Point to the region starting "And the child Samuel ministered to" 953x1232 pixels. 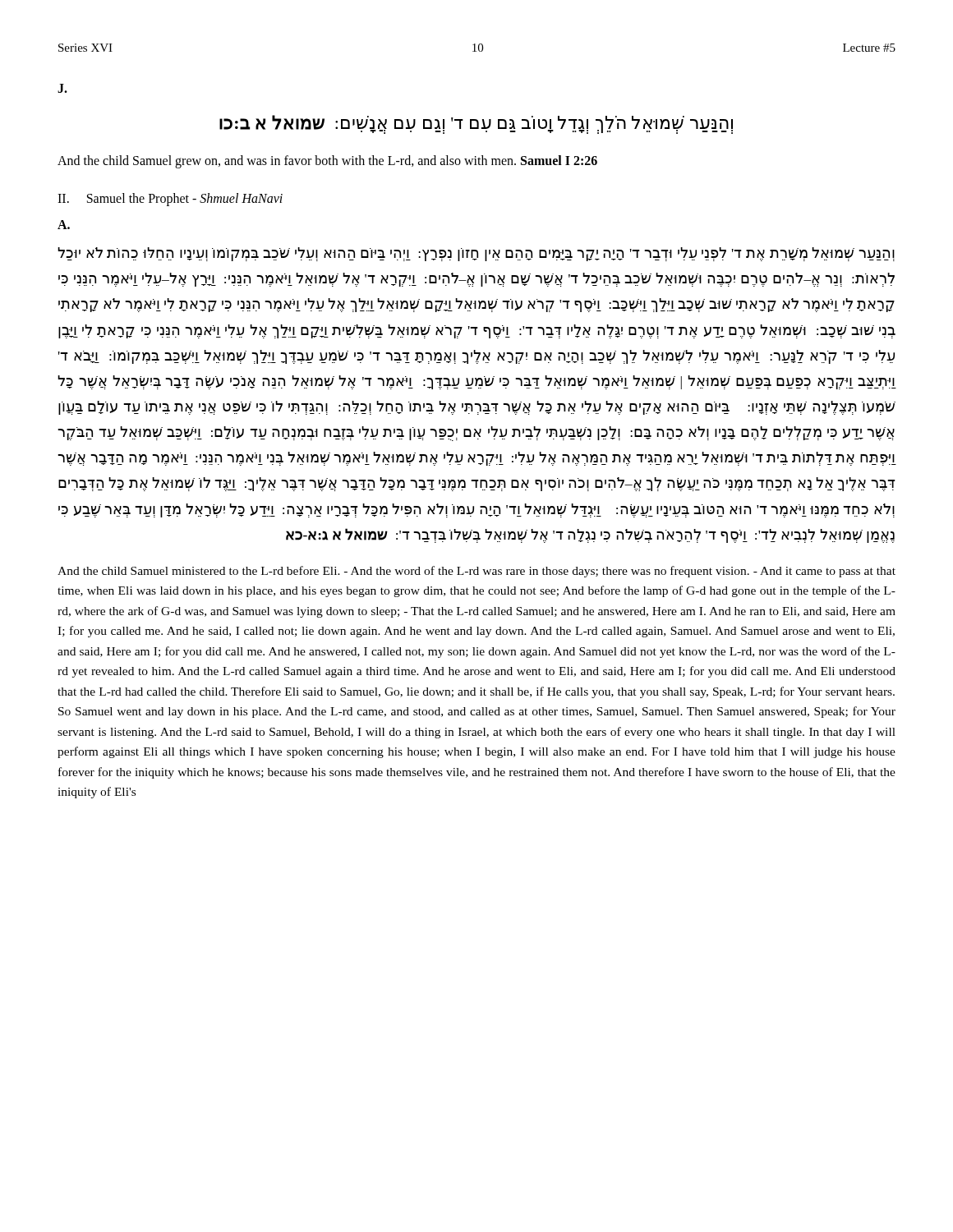pos(476,681)
